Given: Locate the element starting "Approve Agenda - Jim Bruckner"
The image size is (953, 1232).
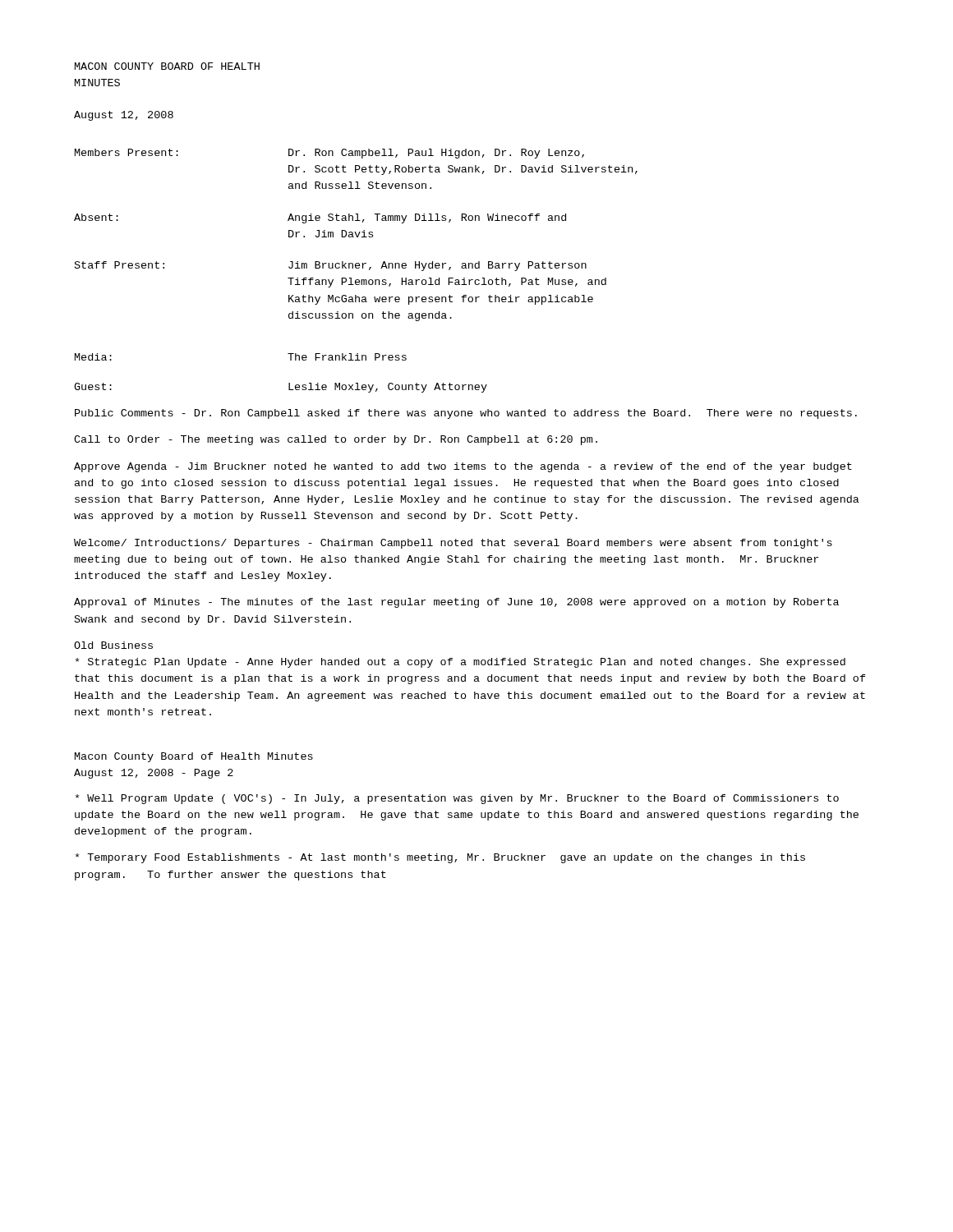Looking at the screenshot, I should click(467, 492).
